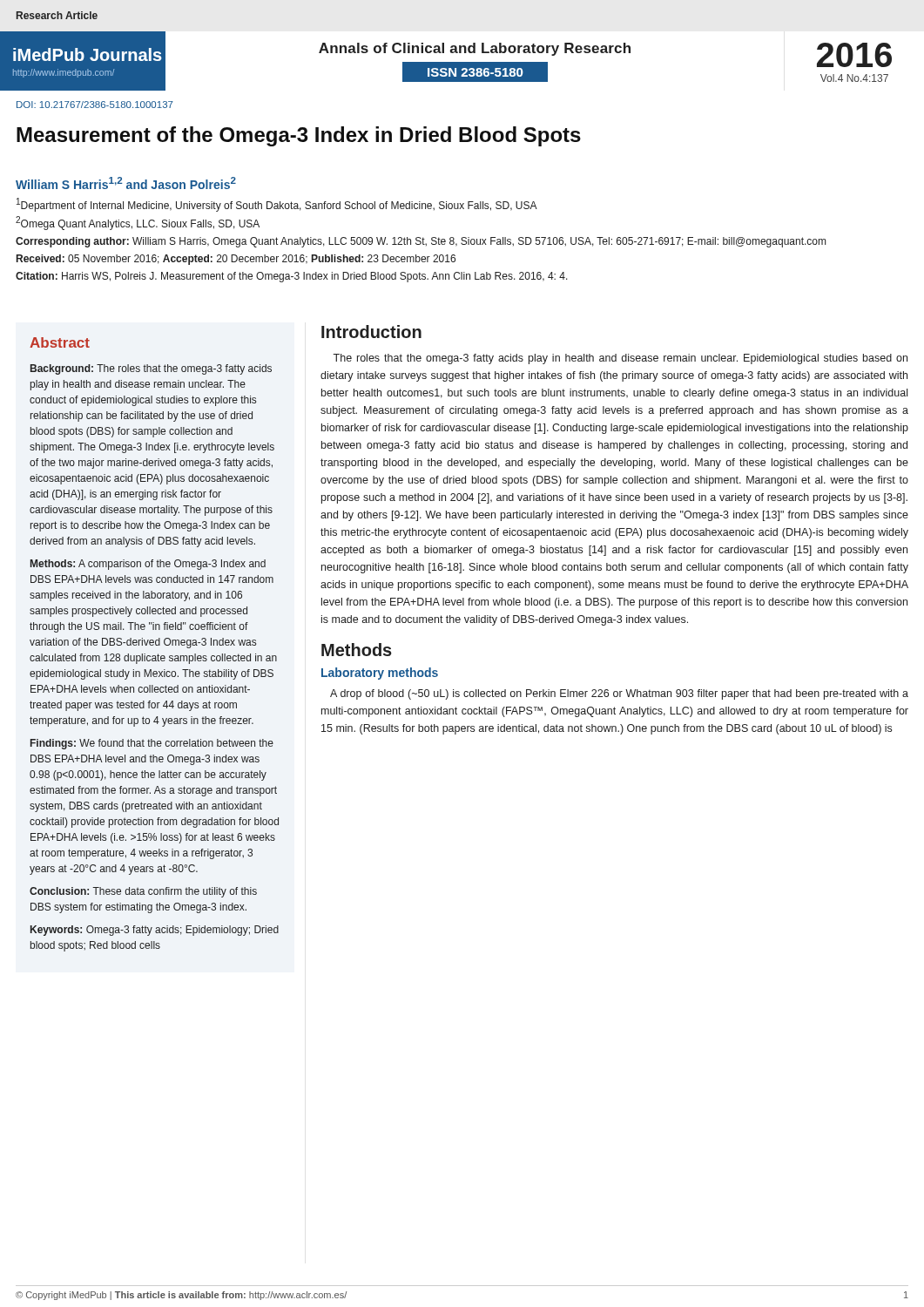Locate the text starting "William S Harris1,2 and Jason Polreis2"
Screen dimensions: 1307x924
(x=126, y=183)
